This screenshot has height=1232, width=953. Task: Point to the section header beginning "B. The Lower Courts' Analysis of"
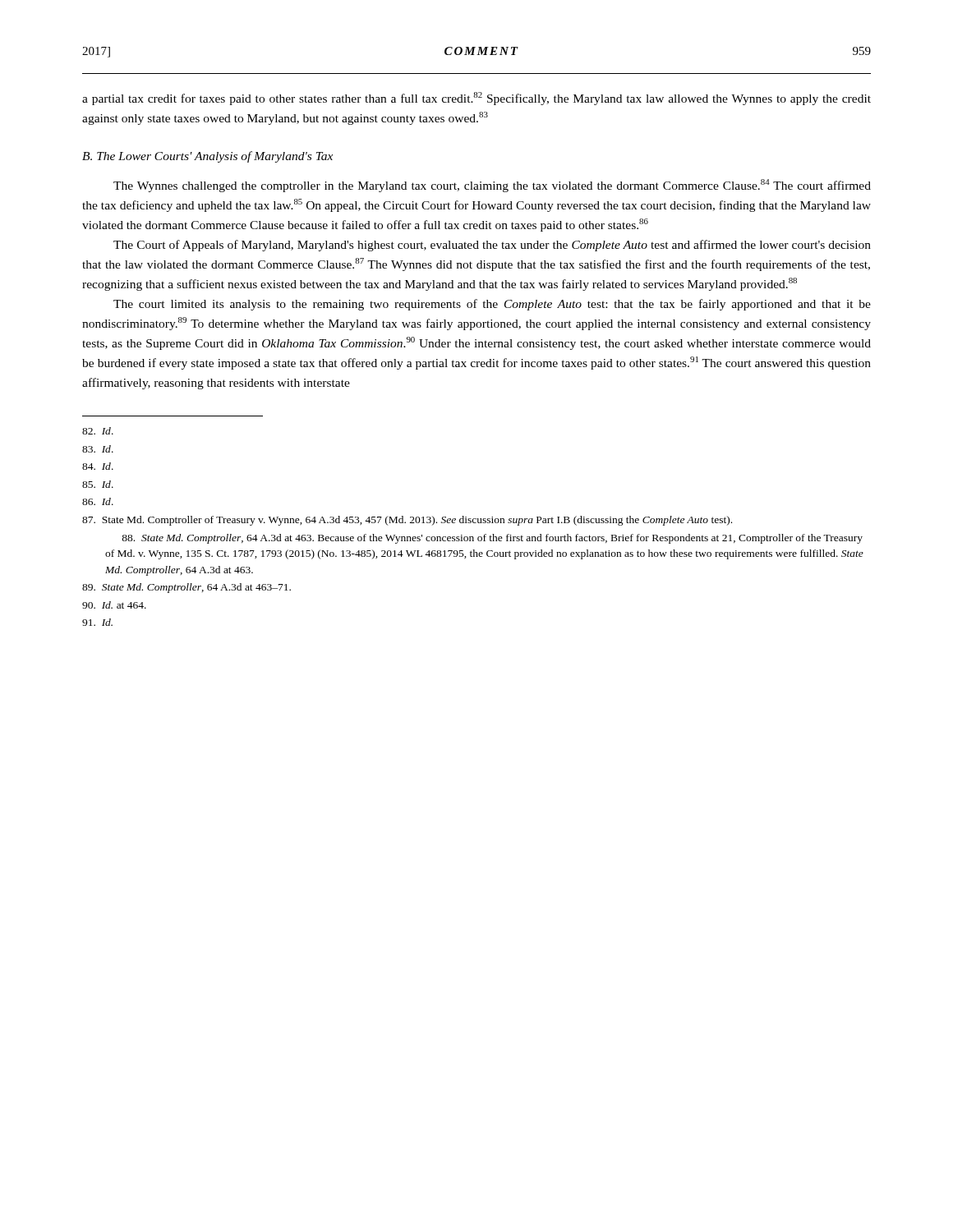(x=208, y=156)
